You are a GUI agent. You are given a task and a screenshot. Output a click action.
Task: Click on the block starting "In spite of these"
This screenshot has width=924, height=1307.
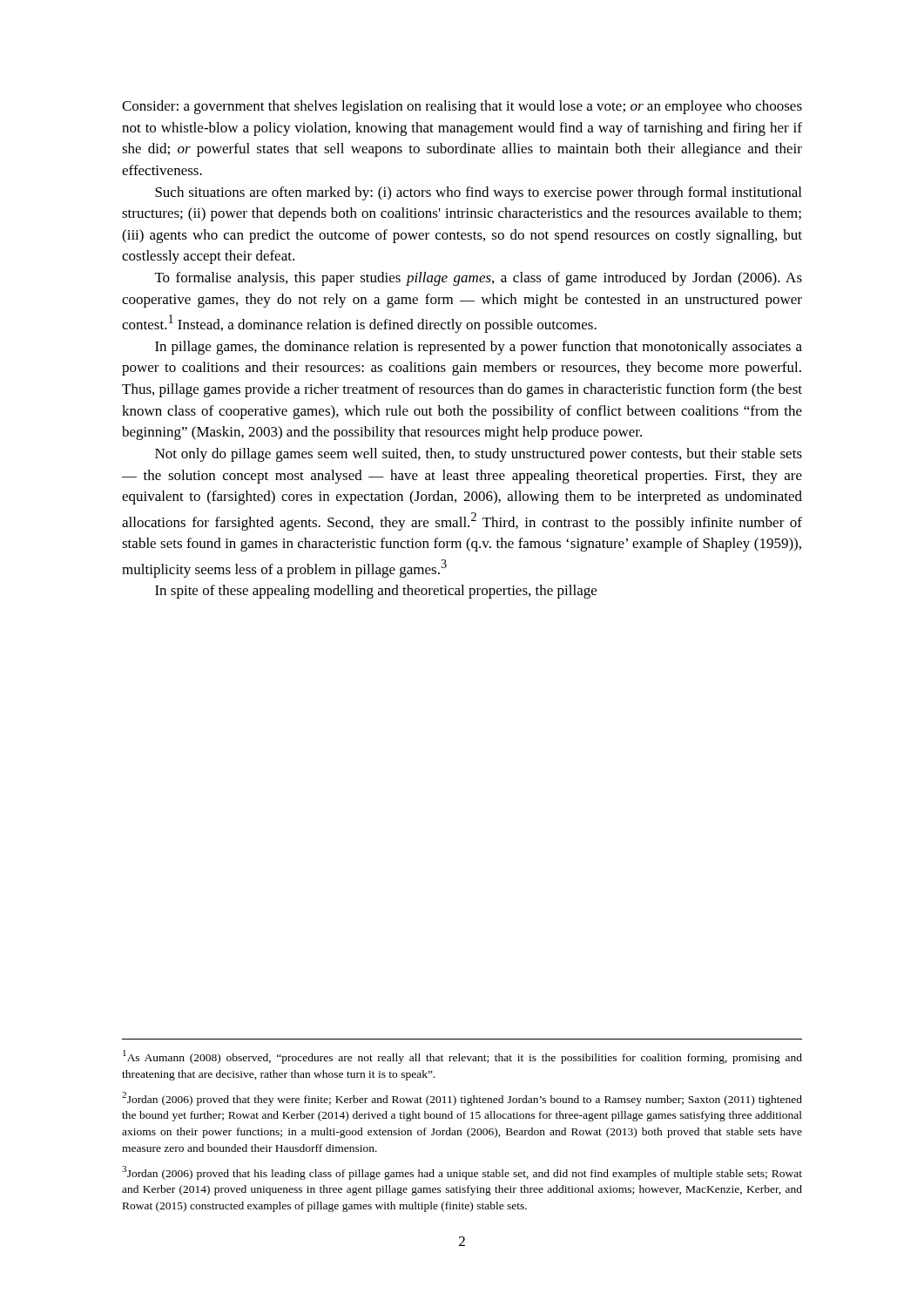[x=462, y=591]
